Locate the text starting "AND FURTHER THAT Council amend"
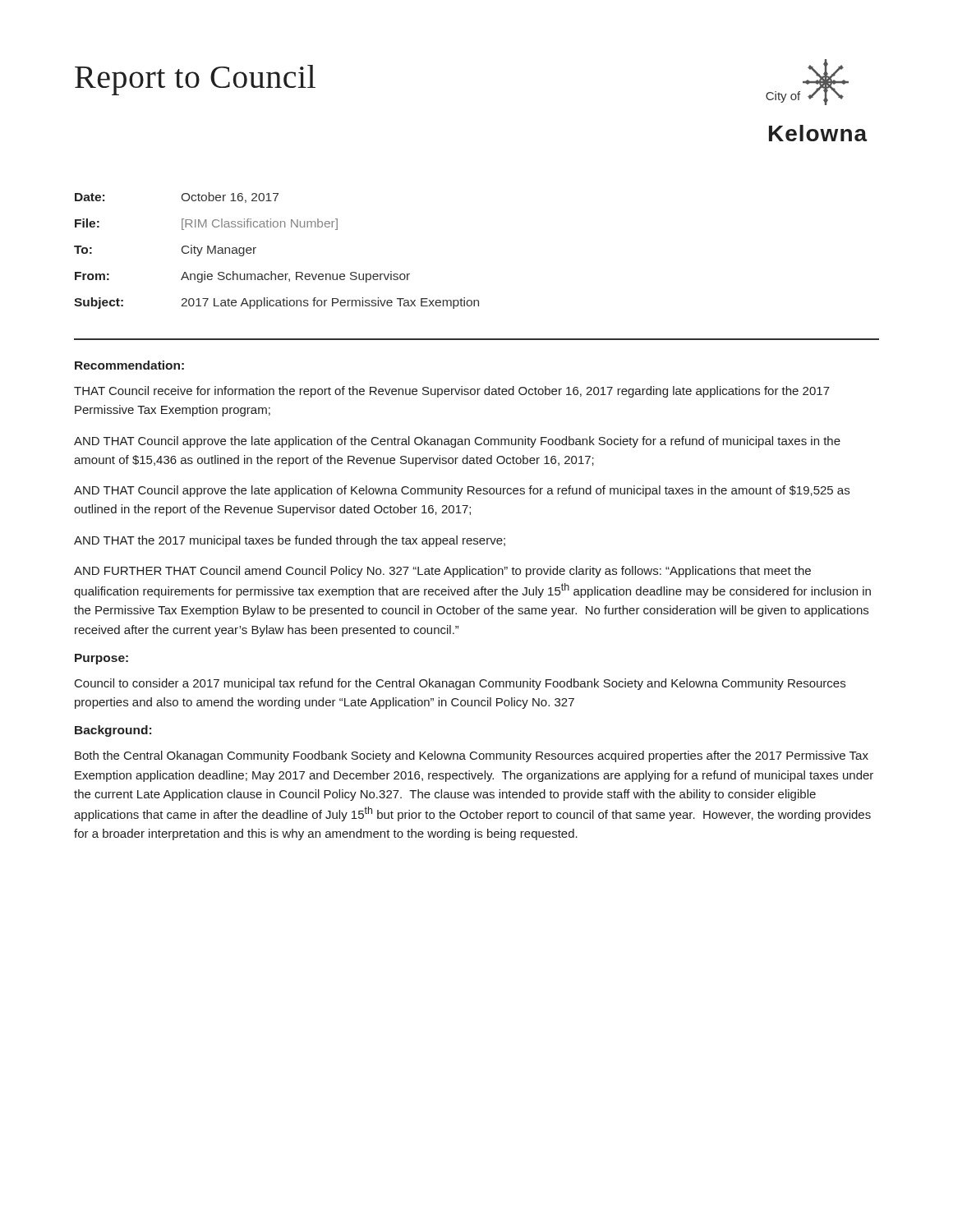Image resolution: width=953 pixels, height=1232 pixels. [476, 600]
